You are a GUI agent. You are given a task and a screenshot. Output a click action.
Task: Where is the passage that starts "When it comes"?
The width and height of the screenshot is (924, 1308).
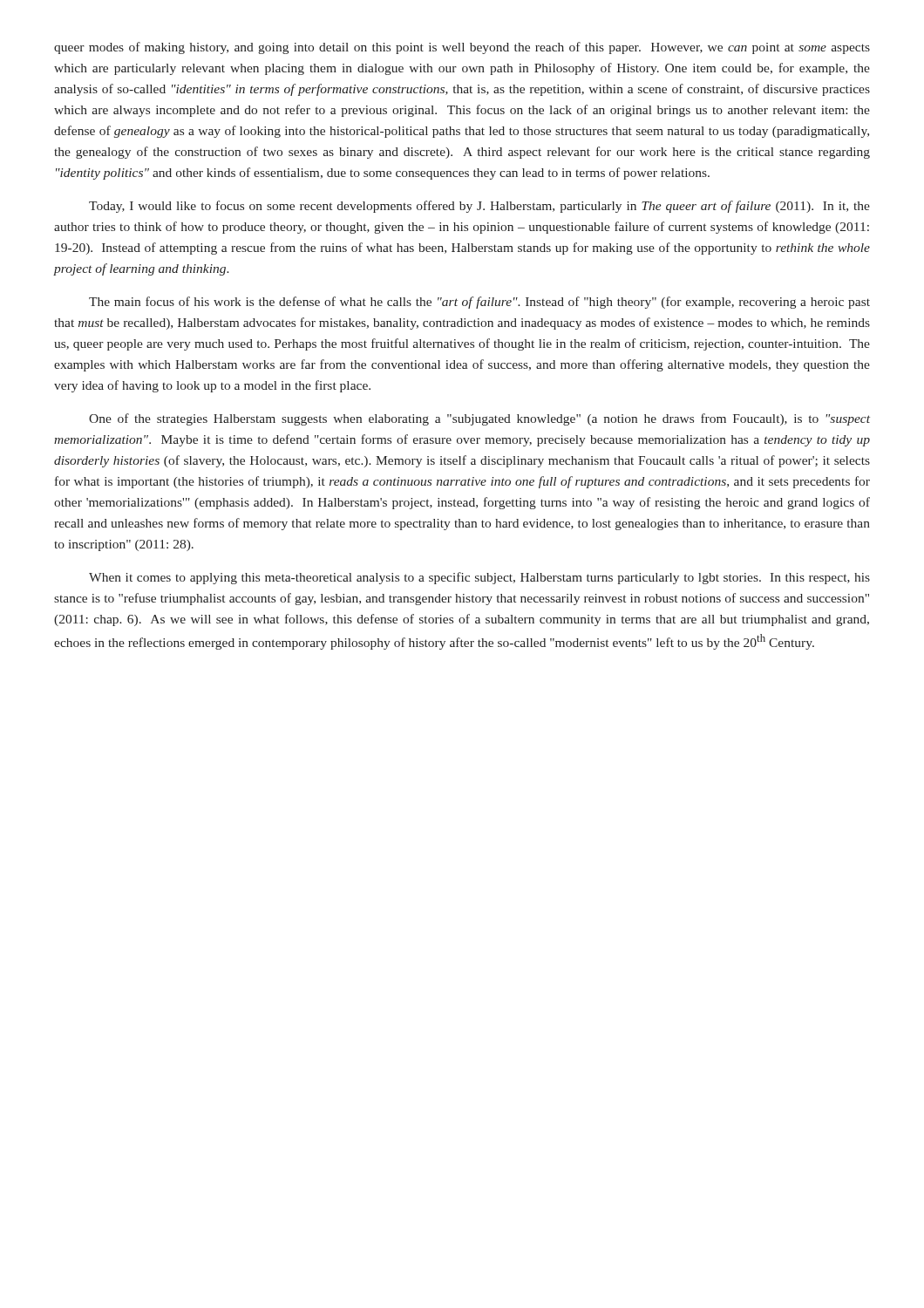462,610
